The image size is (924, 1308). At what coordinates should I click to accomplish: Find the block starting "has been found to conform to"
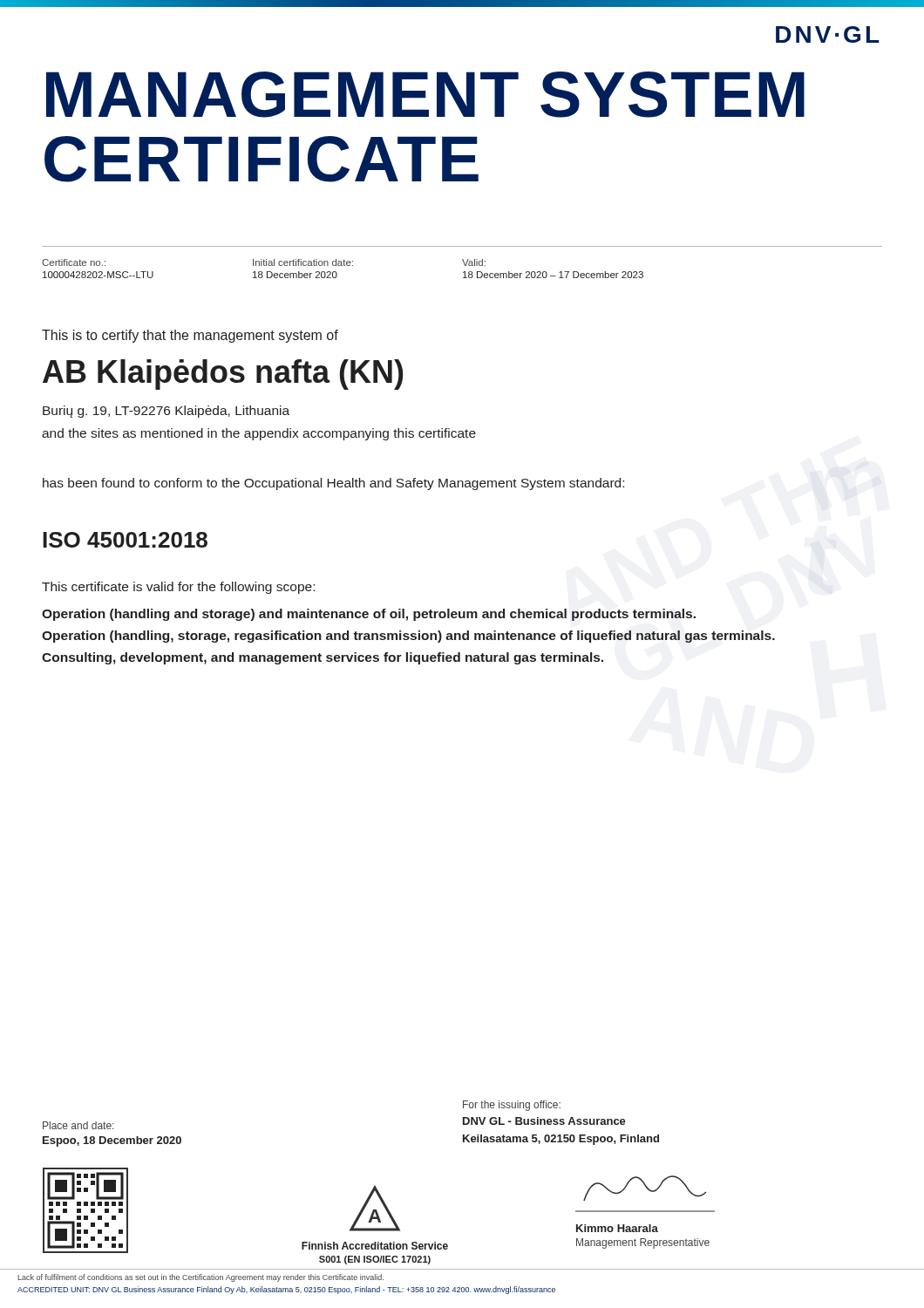[x=334, y=483]
